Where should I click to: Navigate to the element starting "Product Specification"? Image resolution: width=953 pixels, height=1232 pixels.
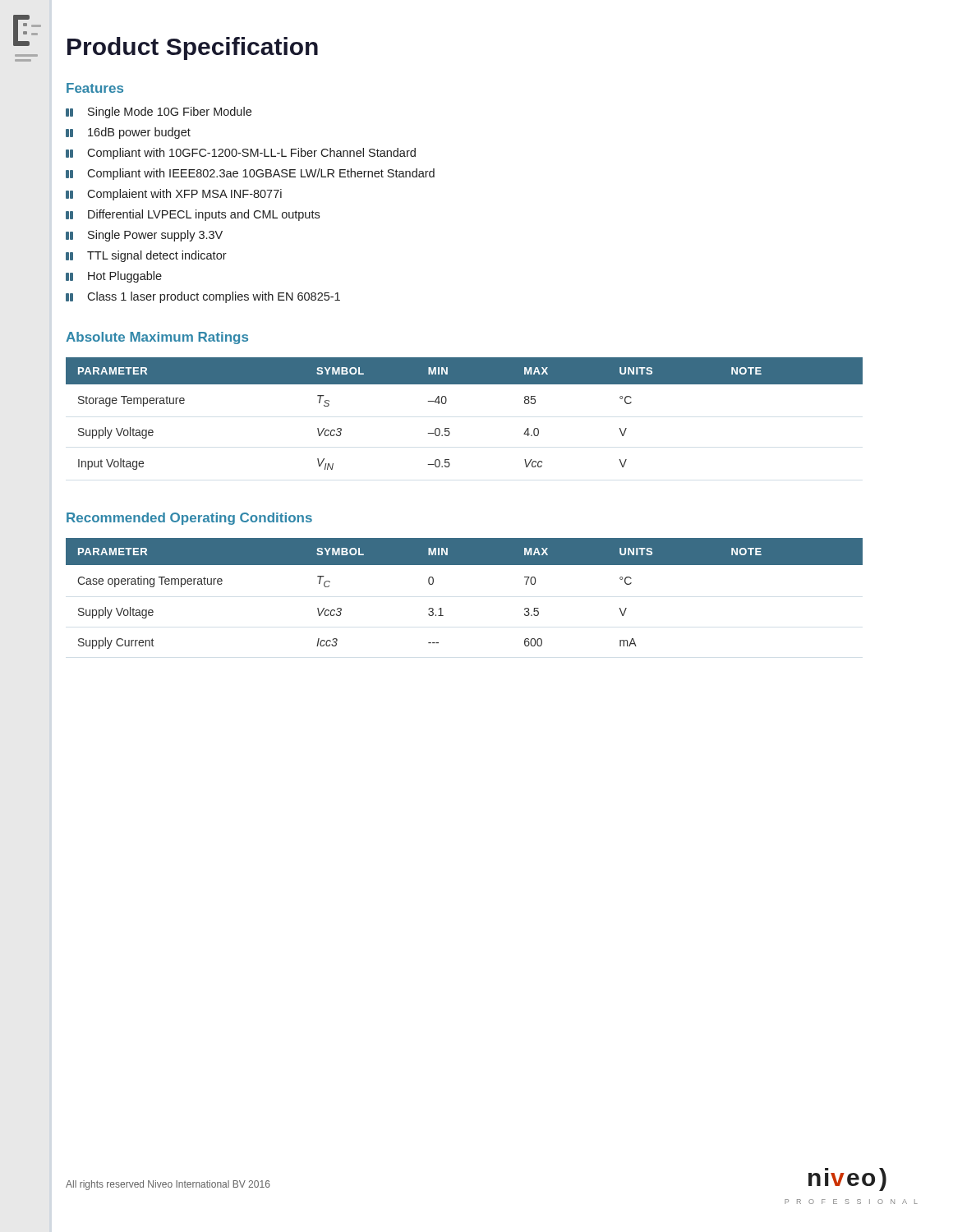click(x=193, y=48)
